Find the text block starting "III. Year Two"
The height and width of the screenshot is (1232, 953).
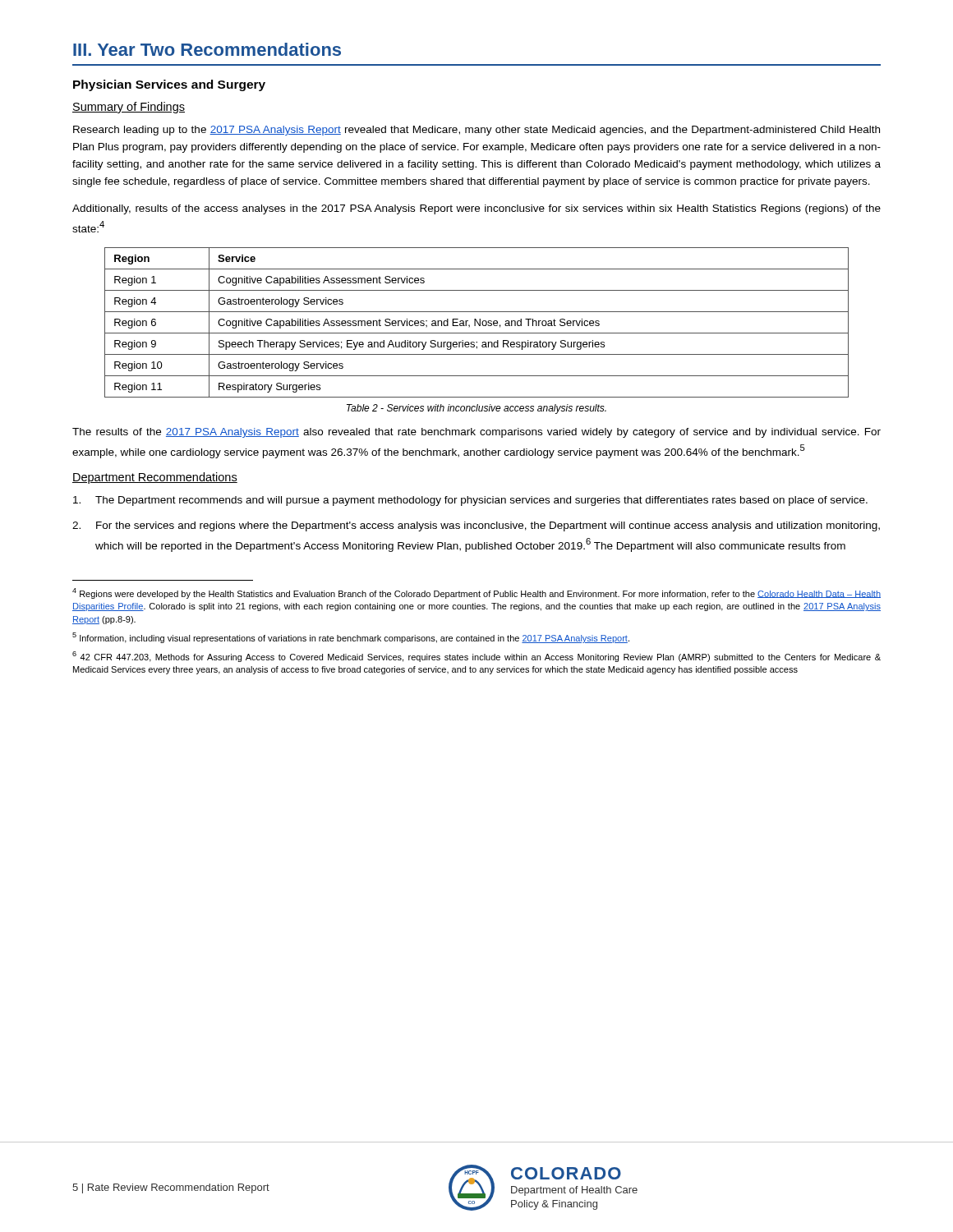pyautogui.click(x=476, y=53)
